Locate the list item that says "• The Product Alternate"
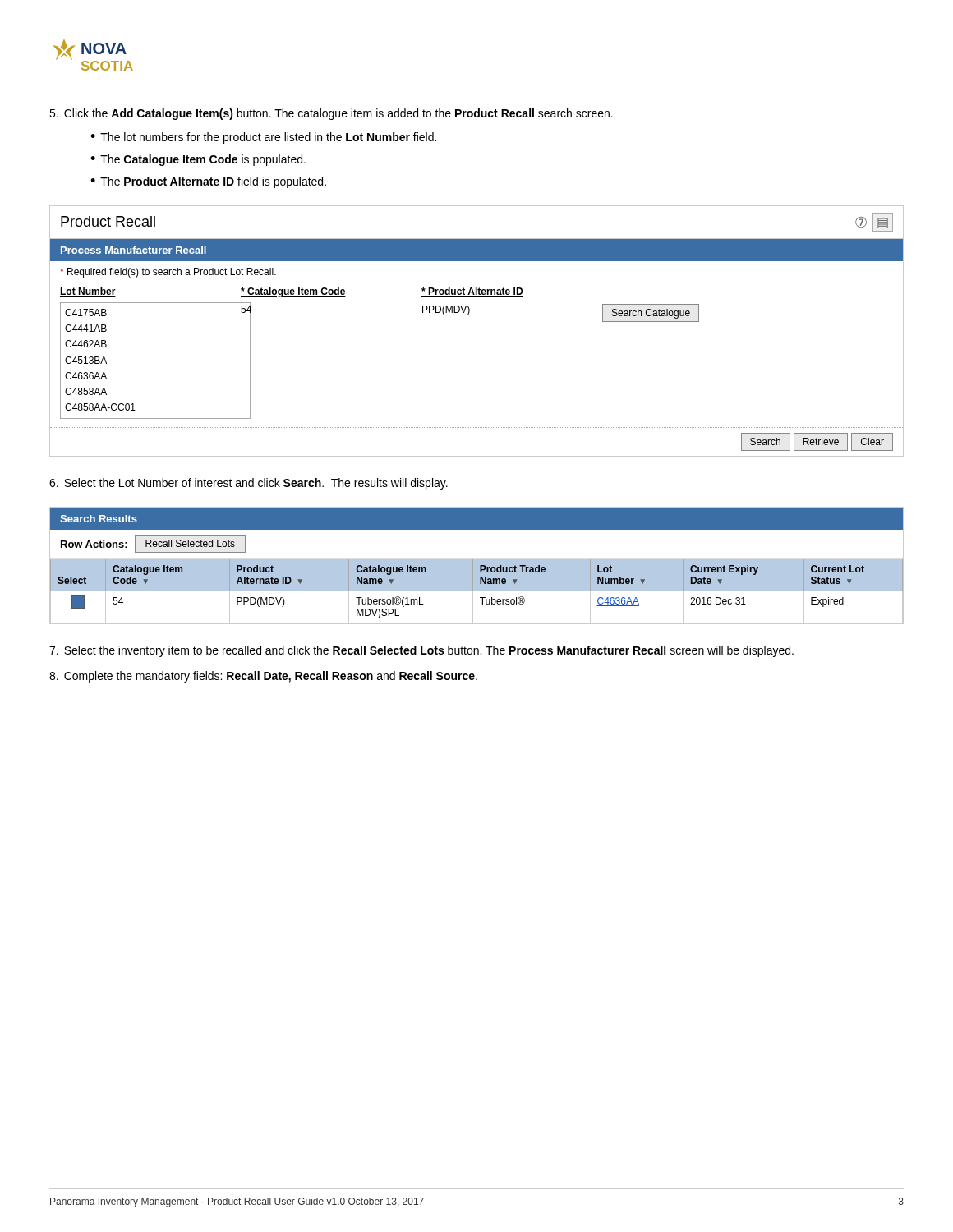The height and width of the screenshot is (1232, 953). 209,182
